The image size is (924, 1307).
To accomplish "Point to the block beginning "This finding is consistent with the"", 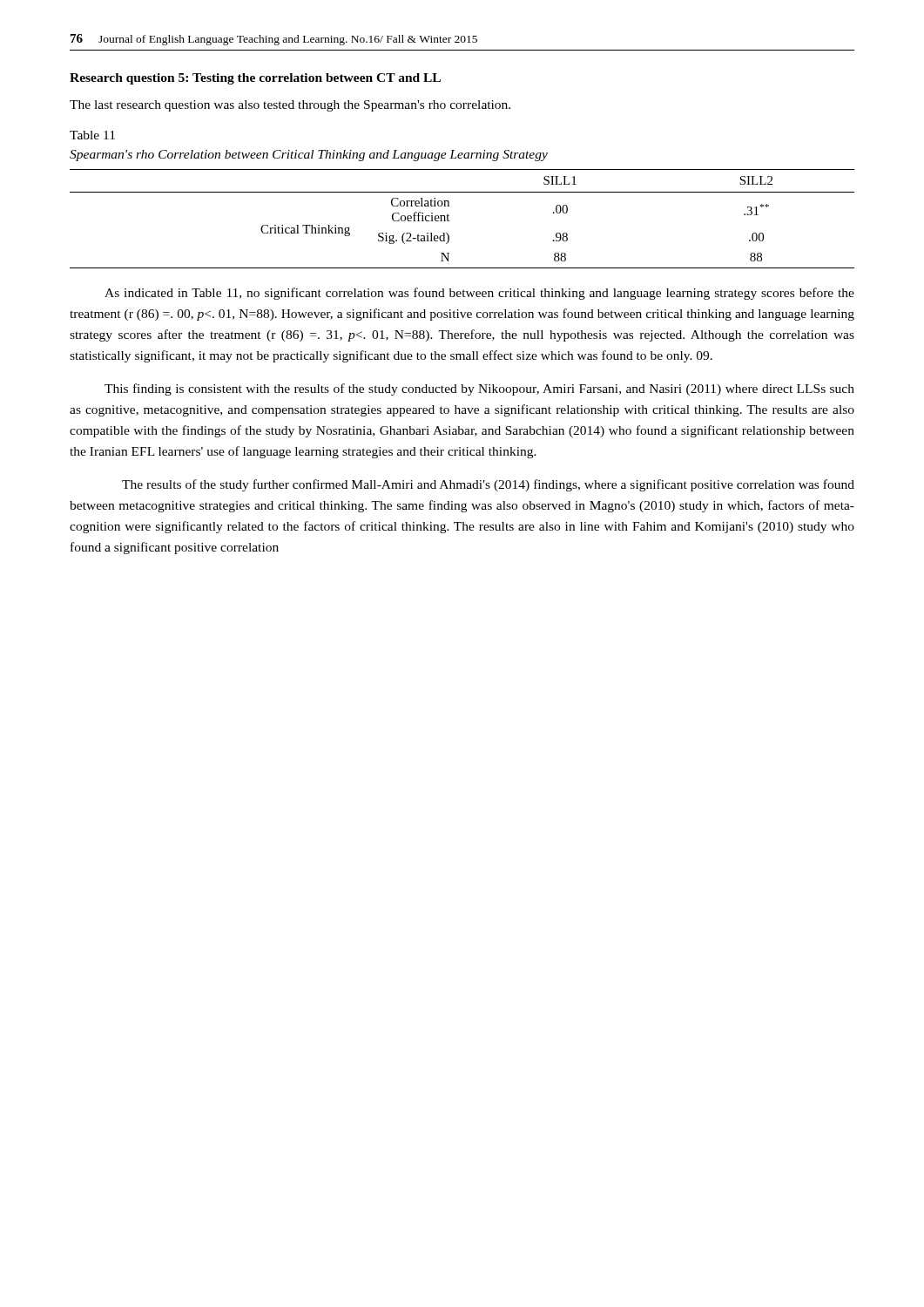I will 462,420.
